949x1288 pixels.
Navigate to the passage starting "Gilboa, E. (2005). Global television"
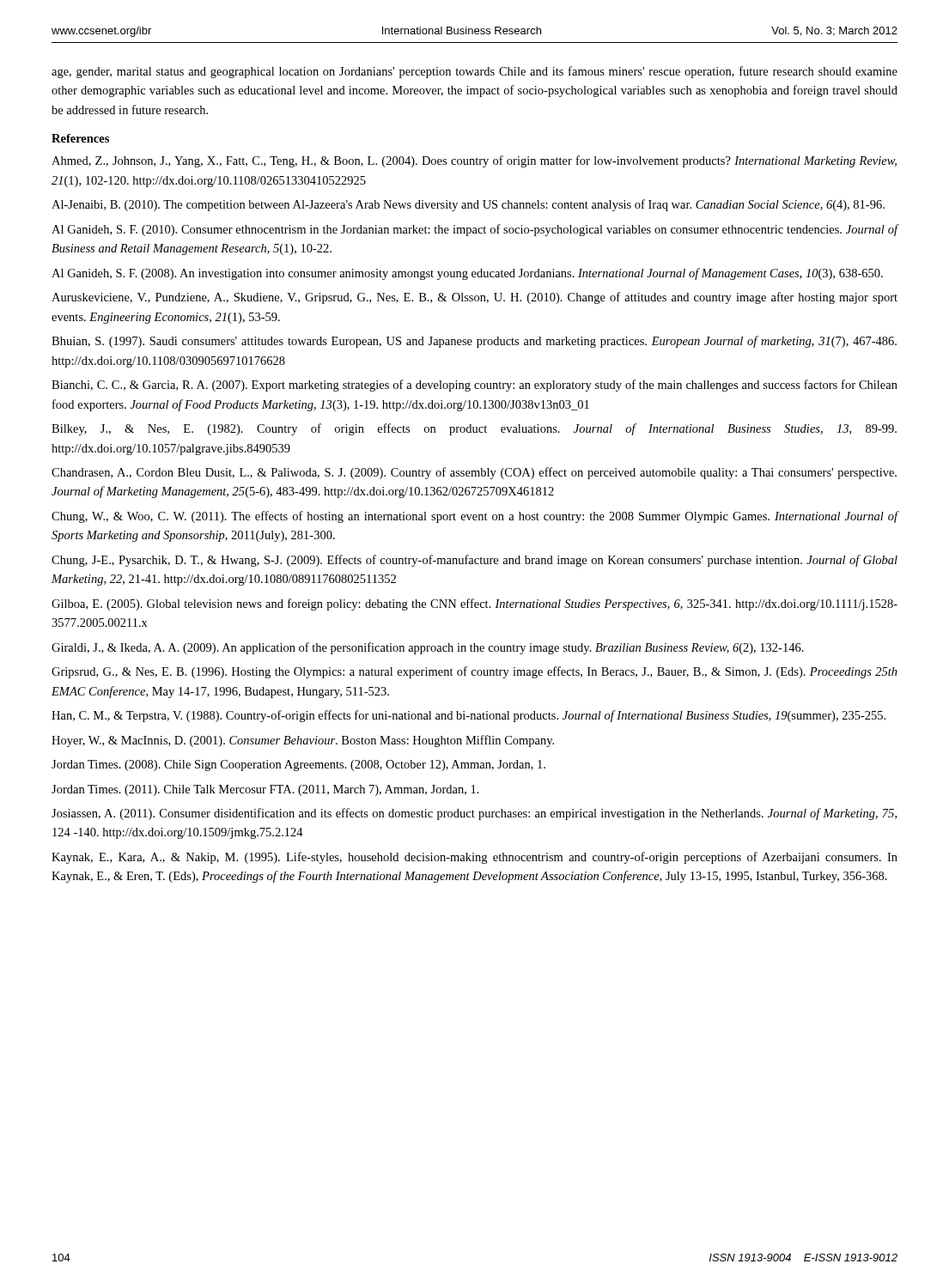click(x=474, y=613)
